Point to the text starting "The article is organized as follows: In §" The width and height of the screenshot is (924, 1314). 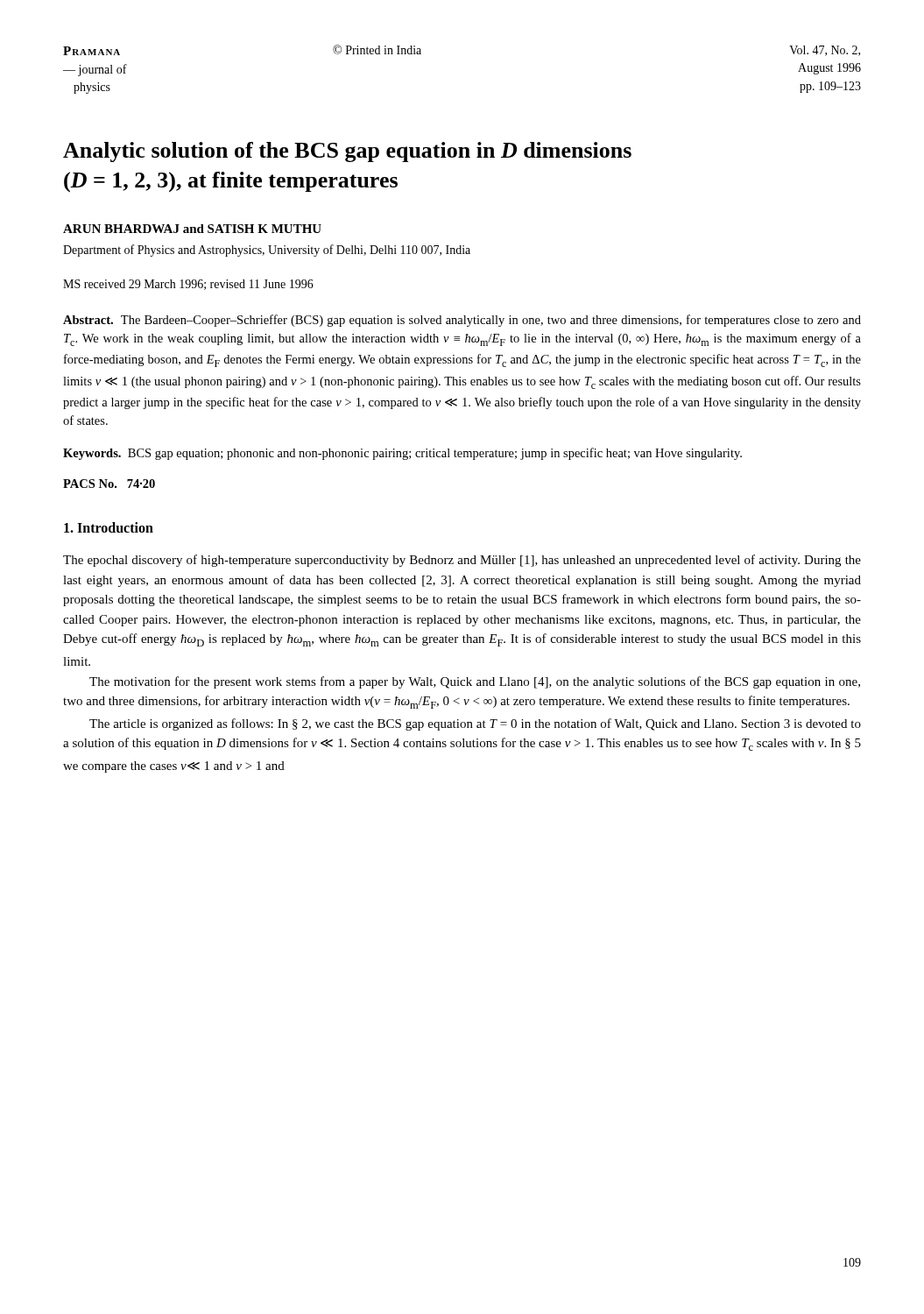462,745
